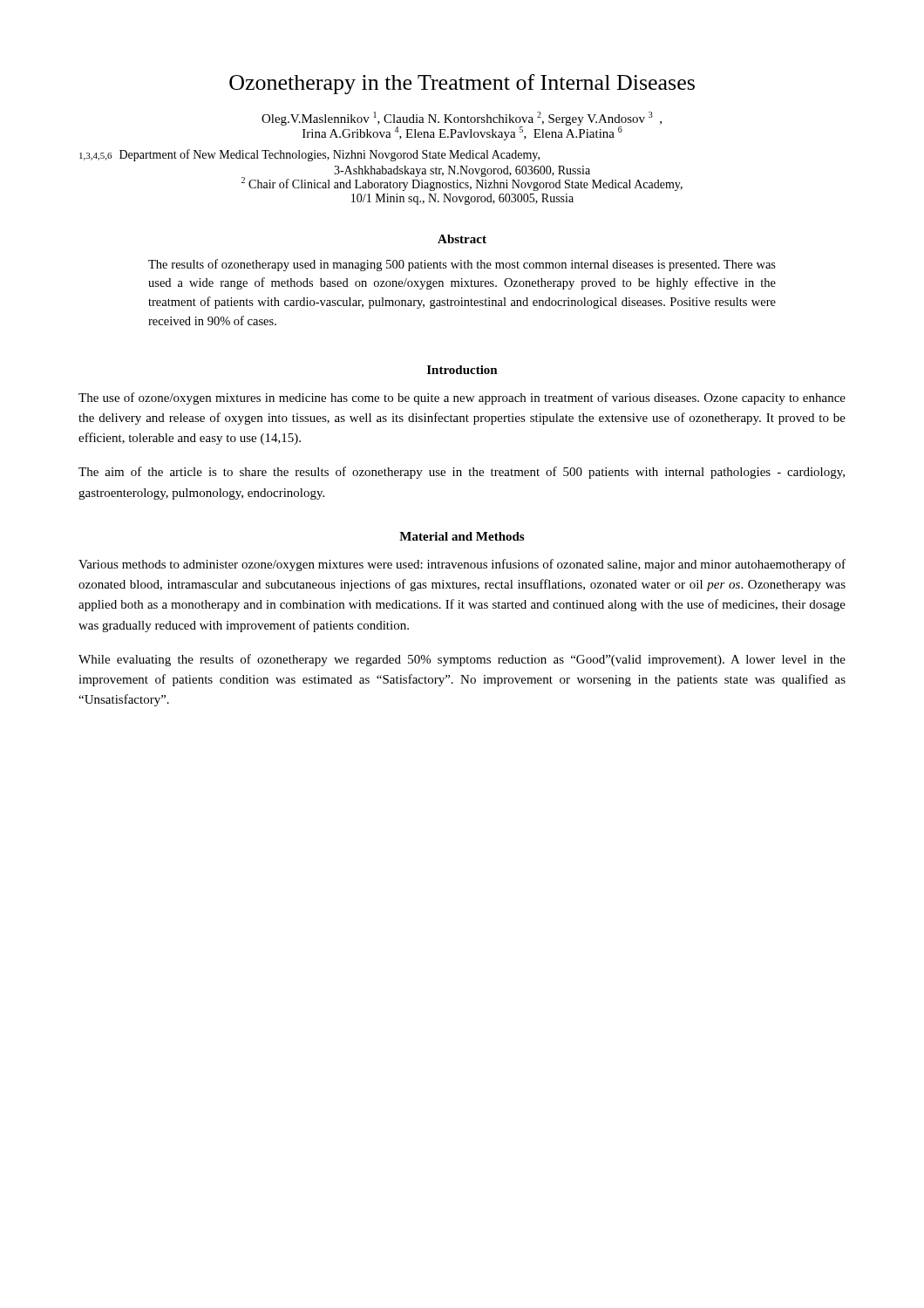Point to the block starting "The results of ozonetherapy used in"
Screen dimensions: 1308x924
click(462, 292)
